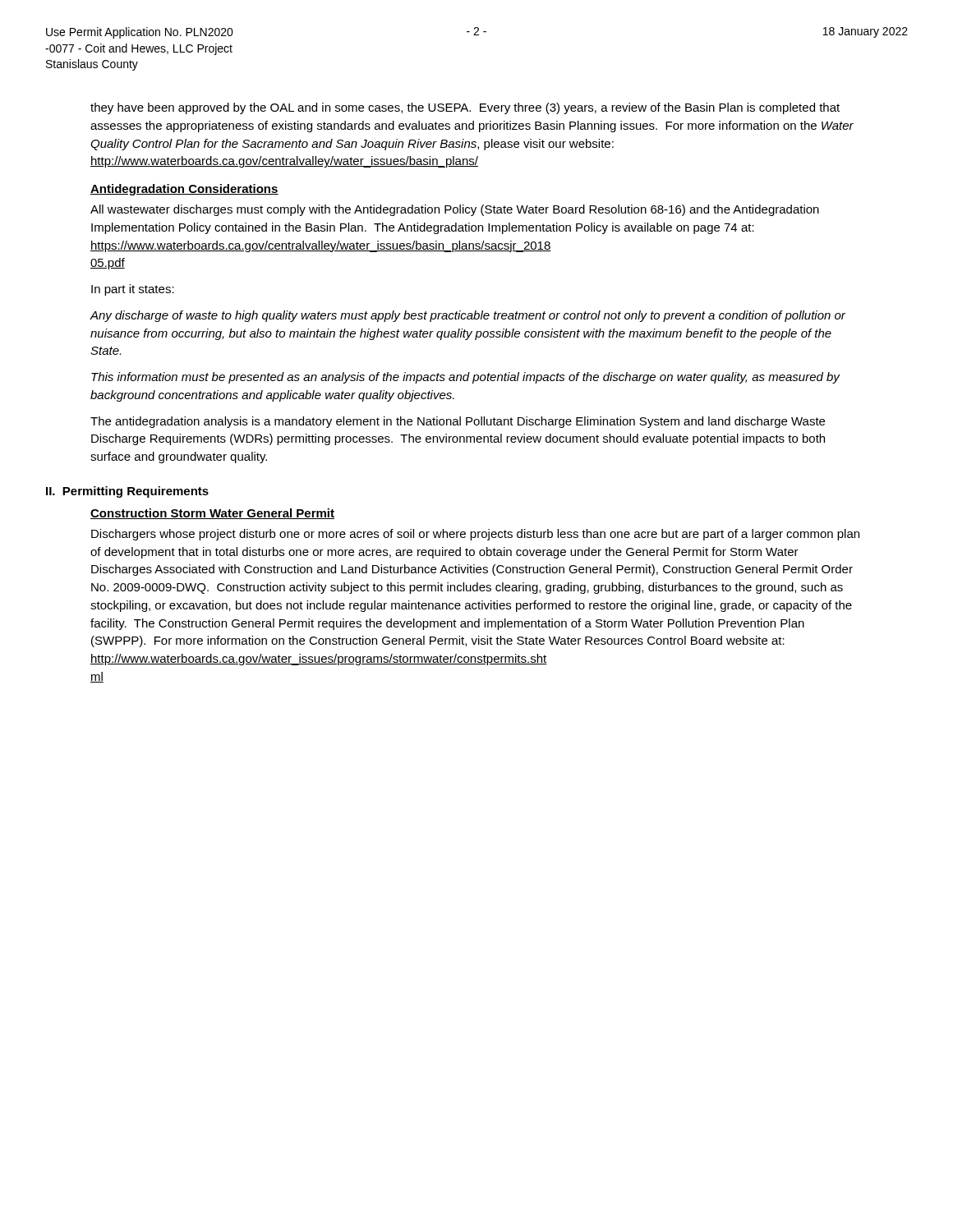Click on the text block that reads "Dischargers whose project disturb one or more"

pos(475,605)
